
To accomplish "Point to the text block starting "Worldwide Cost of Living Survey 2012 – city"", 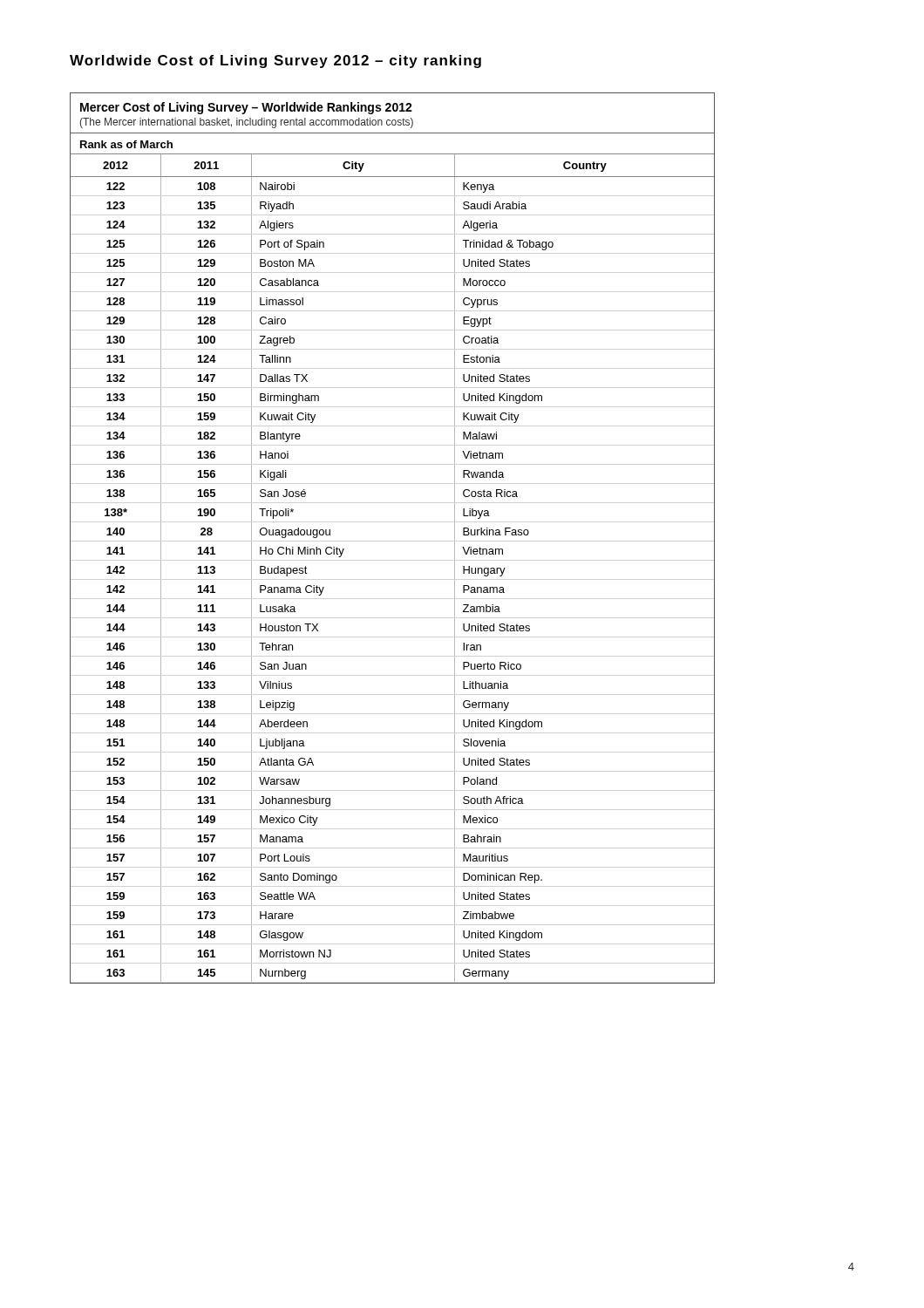I will tap(276, 61).
